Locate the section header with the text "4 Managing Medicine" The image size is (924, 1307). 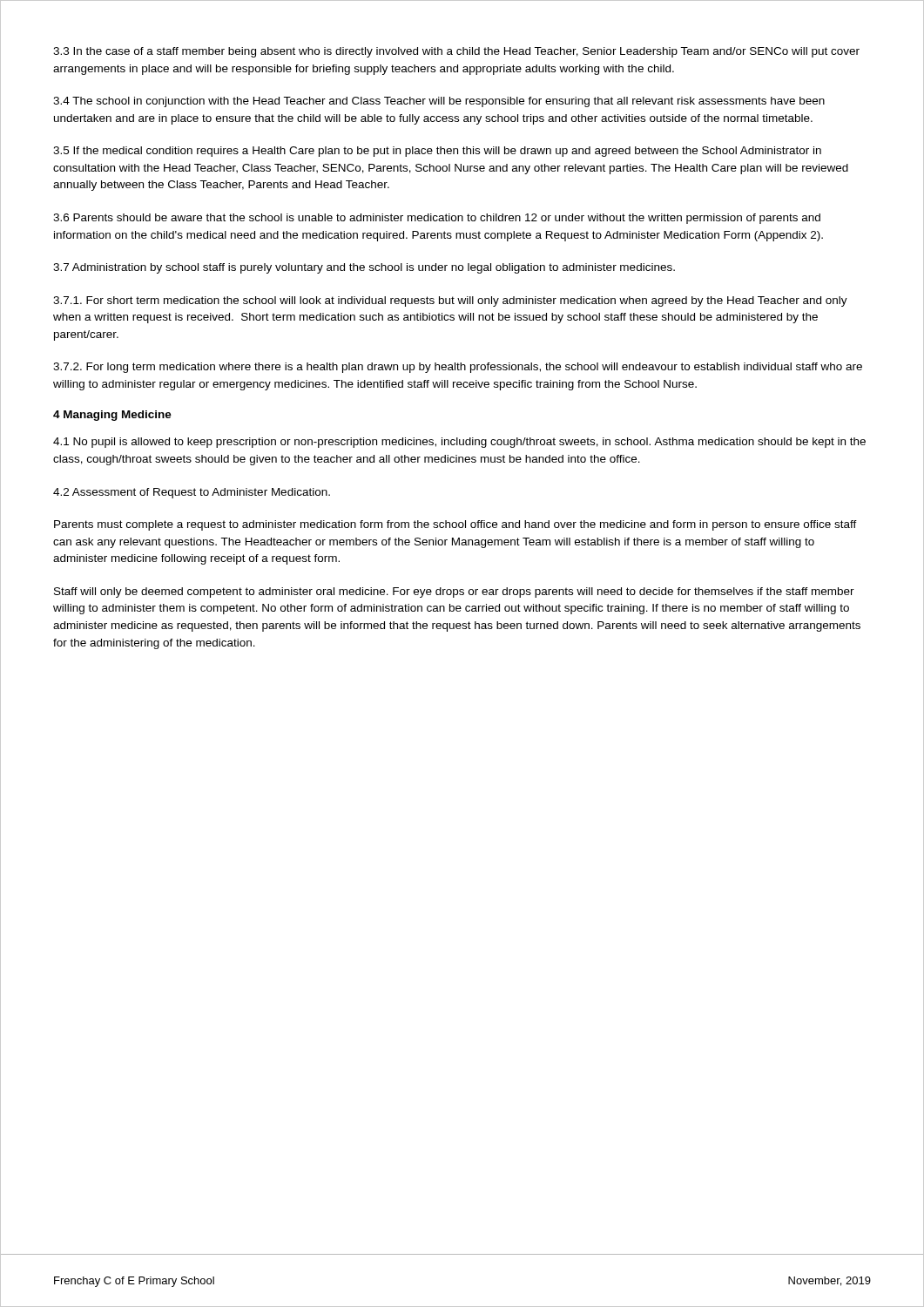point(112,415)
